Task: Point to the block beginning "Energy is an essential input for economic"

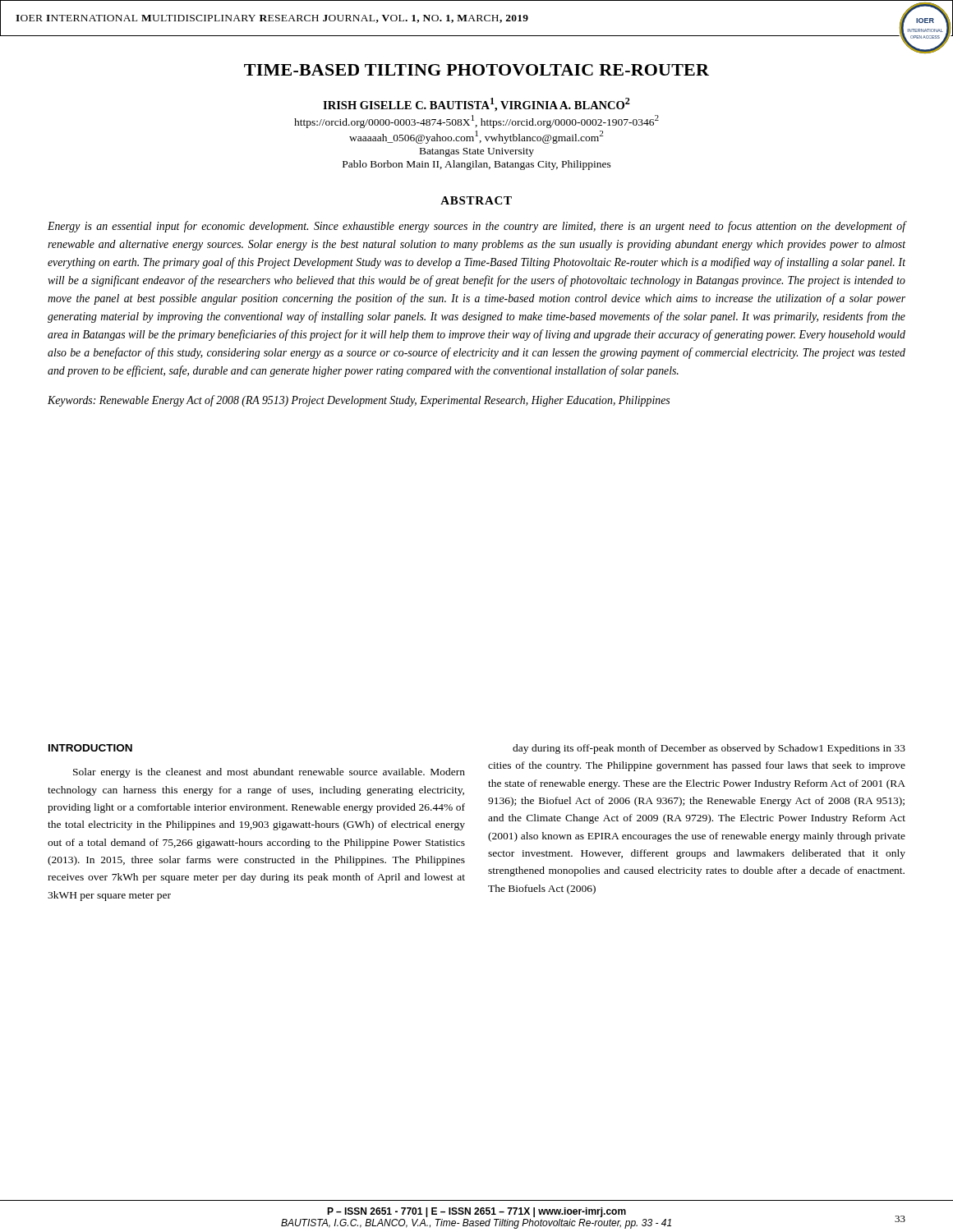Action: point(476,299)
